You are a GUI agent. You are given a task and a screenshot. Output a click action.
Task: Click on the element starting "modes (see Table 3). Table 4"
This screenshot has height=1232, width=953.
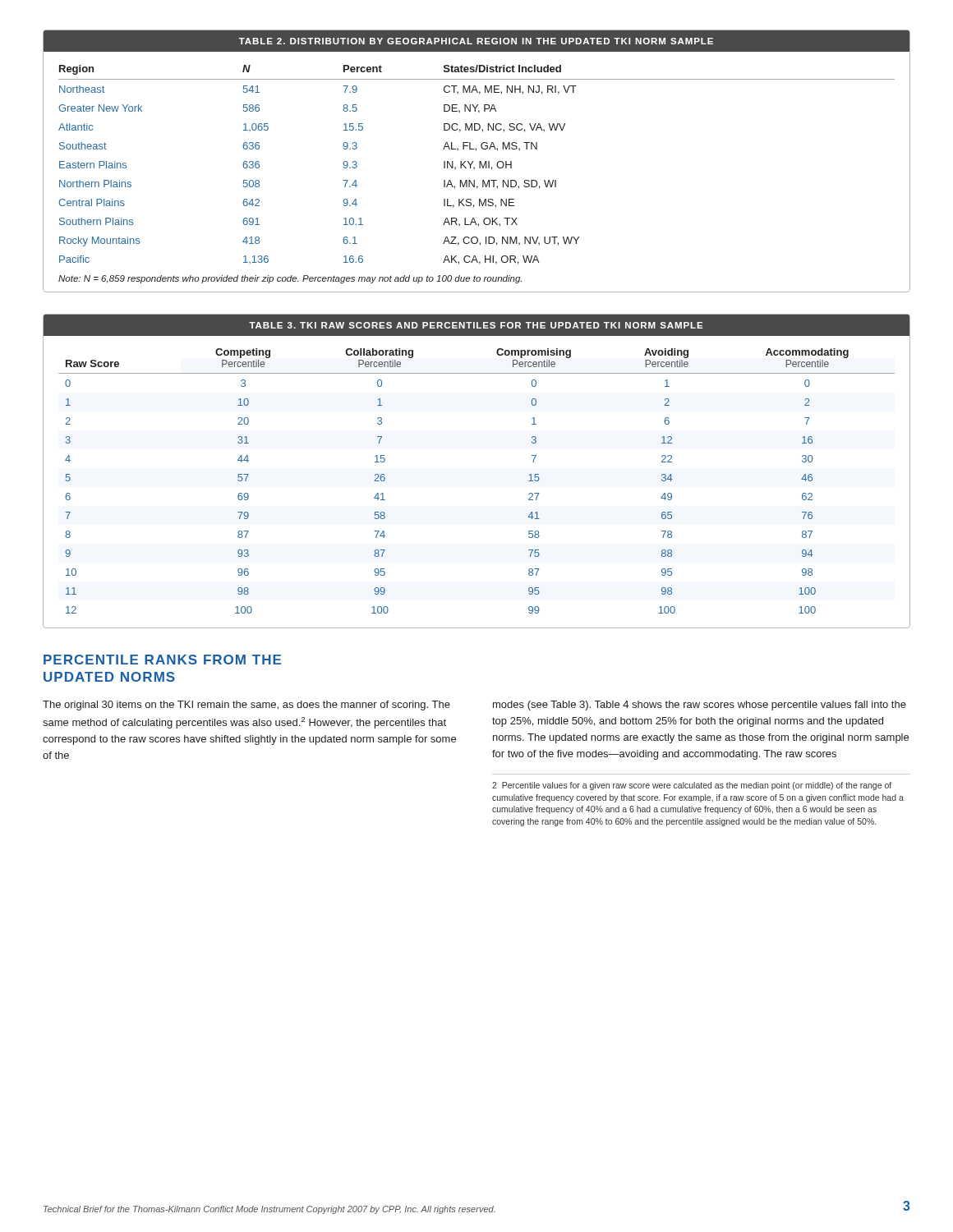(x=701, y=729)
